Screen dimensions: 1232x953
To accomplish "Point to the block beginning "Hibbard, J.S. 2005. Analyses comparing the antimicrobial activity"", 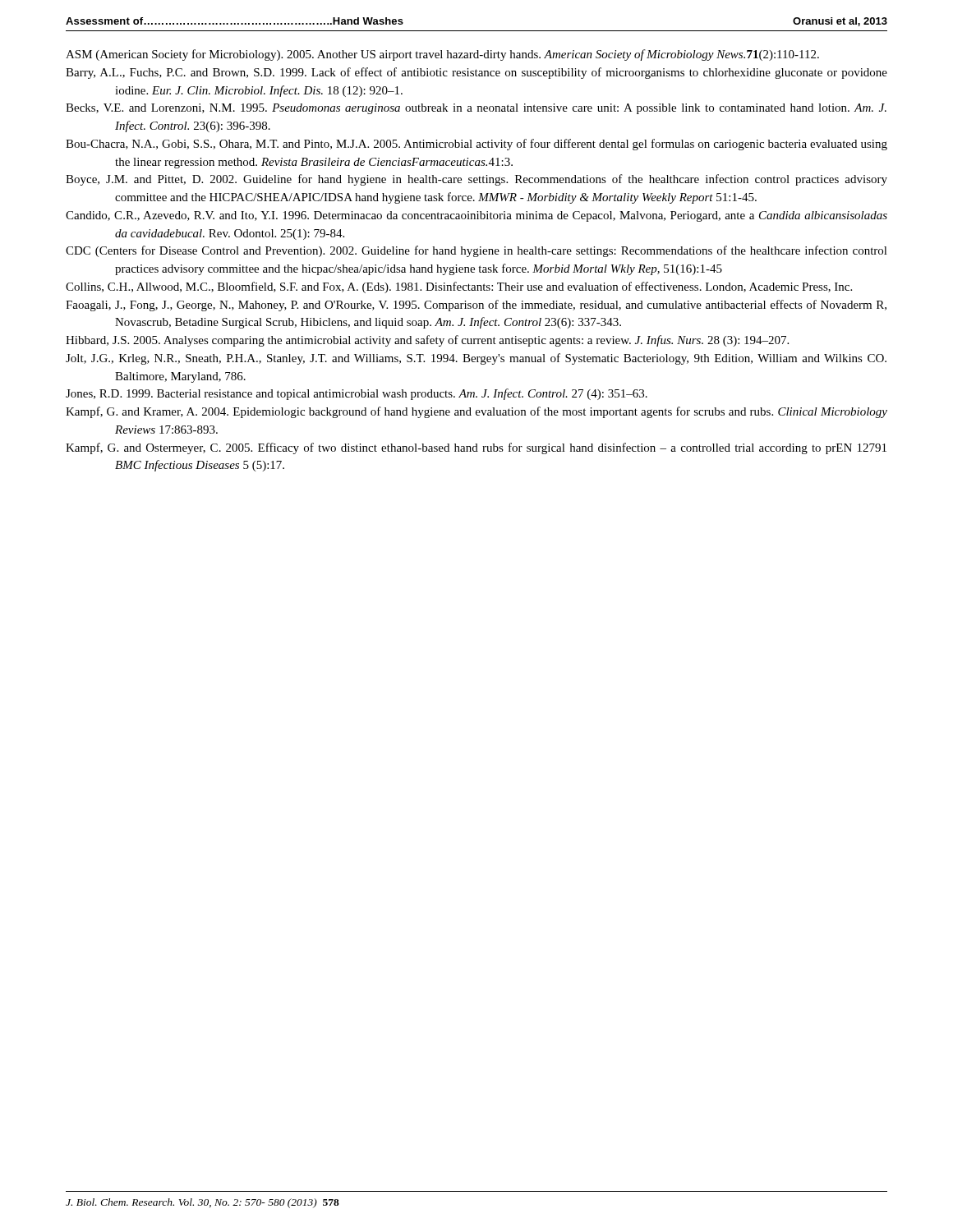I will (x=476, y=341).
